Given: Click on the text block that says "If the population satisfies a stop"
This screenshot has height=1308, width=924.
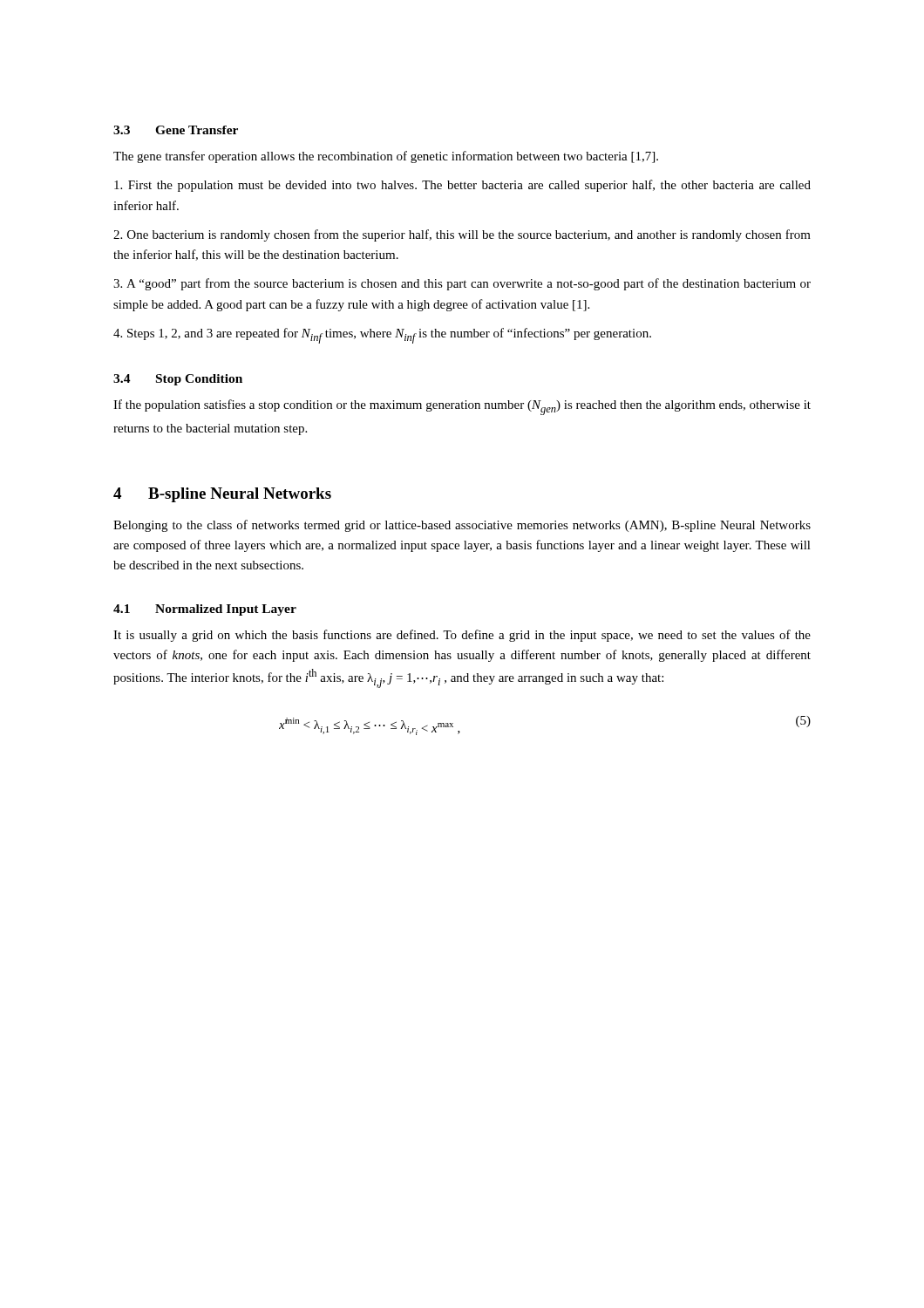Looking at the screenshot, I should point(462,417).
